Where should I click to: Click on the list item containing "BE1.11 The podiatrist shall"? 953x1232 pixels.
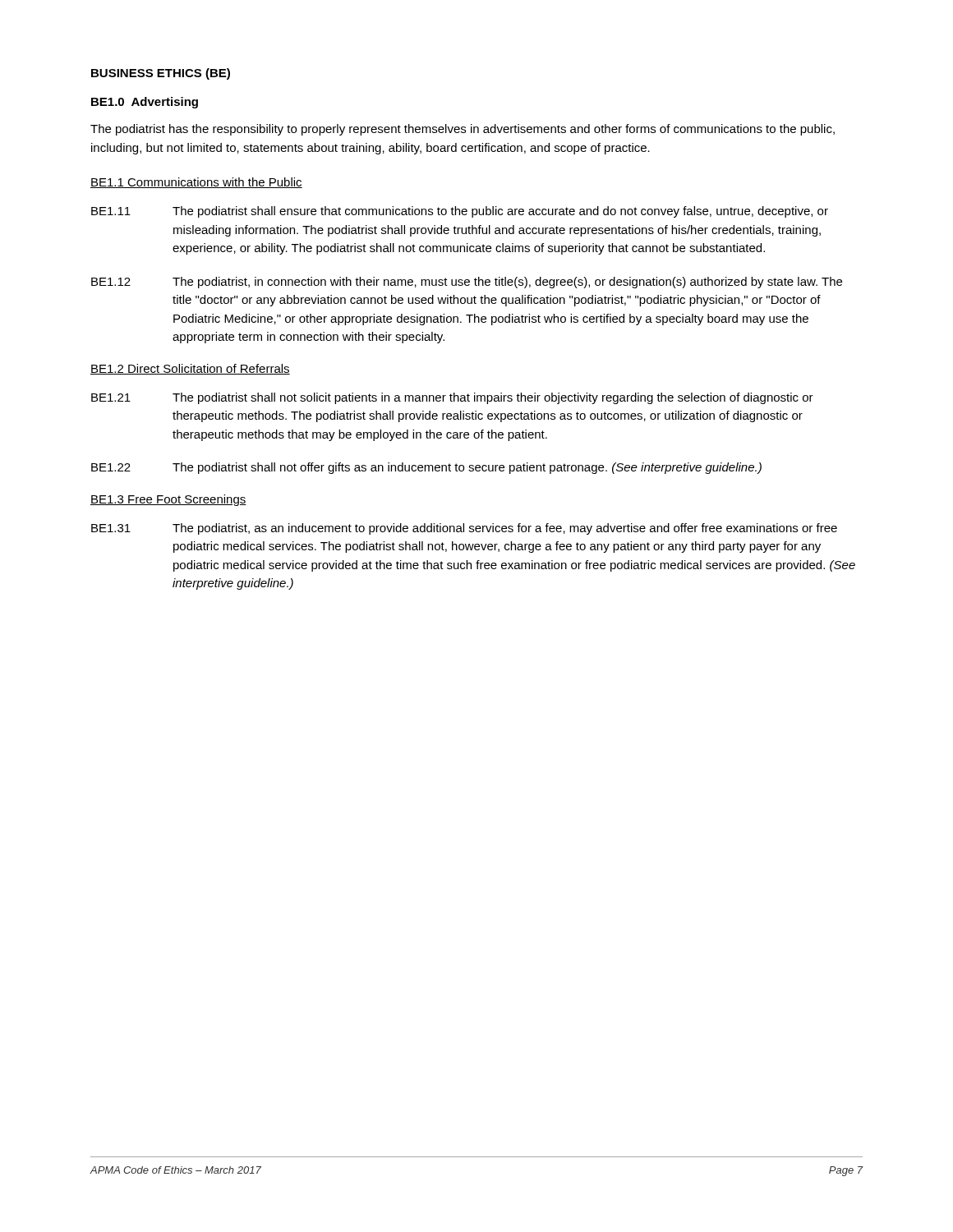(x=476, y=230)
